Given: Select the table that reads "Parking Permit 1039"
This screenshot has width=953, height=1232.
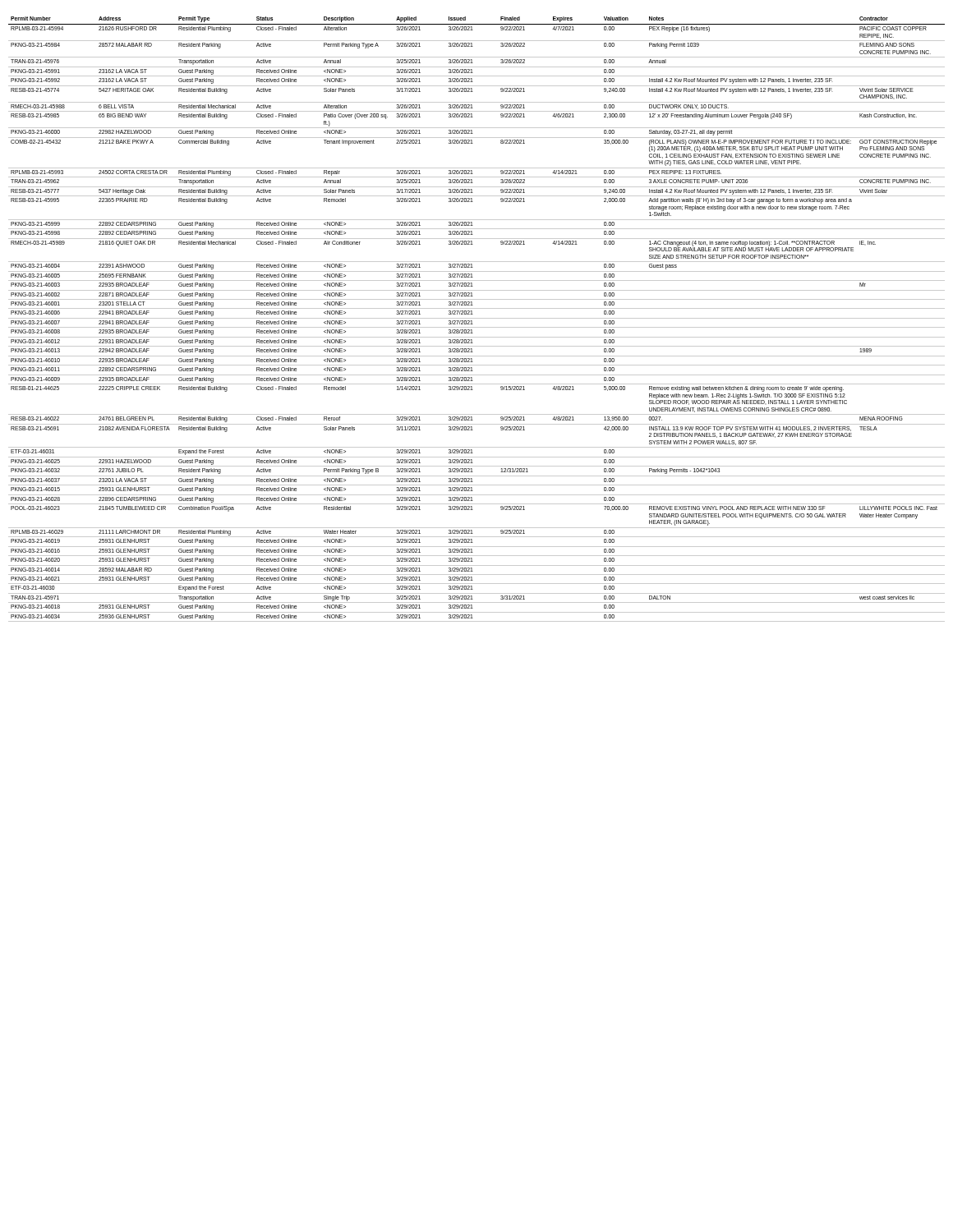Looking at the screenshot, I should click(x=476, y=318).
